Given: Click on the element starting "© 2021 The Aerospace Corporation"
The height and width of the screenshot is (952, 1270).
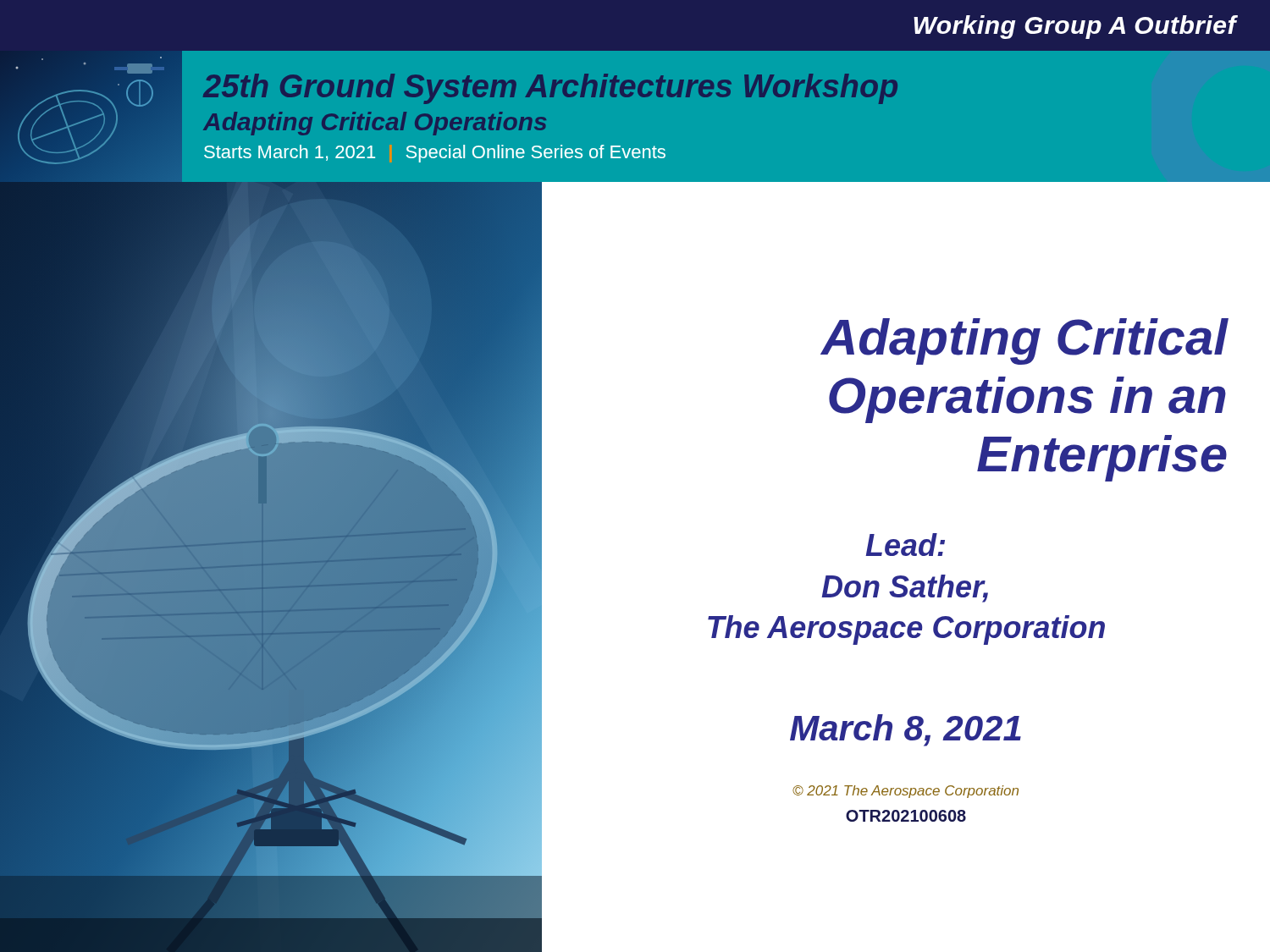Looking at the screenshot, I should pos(906,791).
